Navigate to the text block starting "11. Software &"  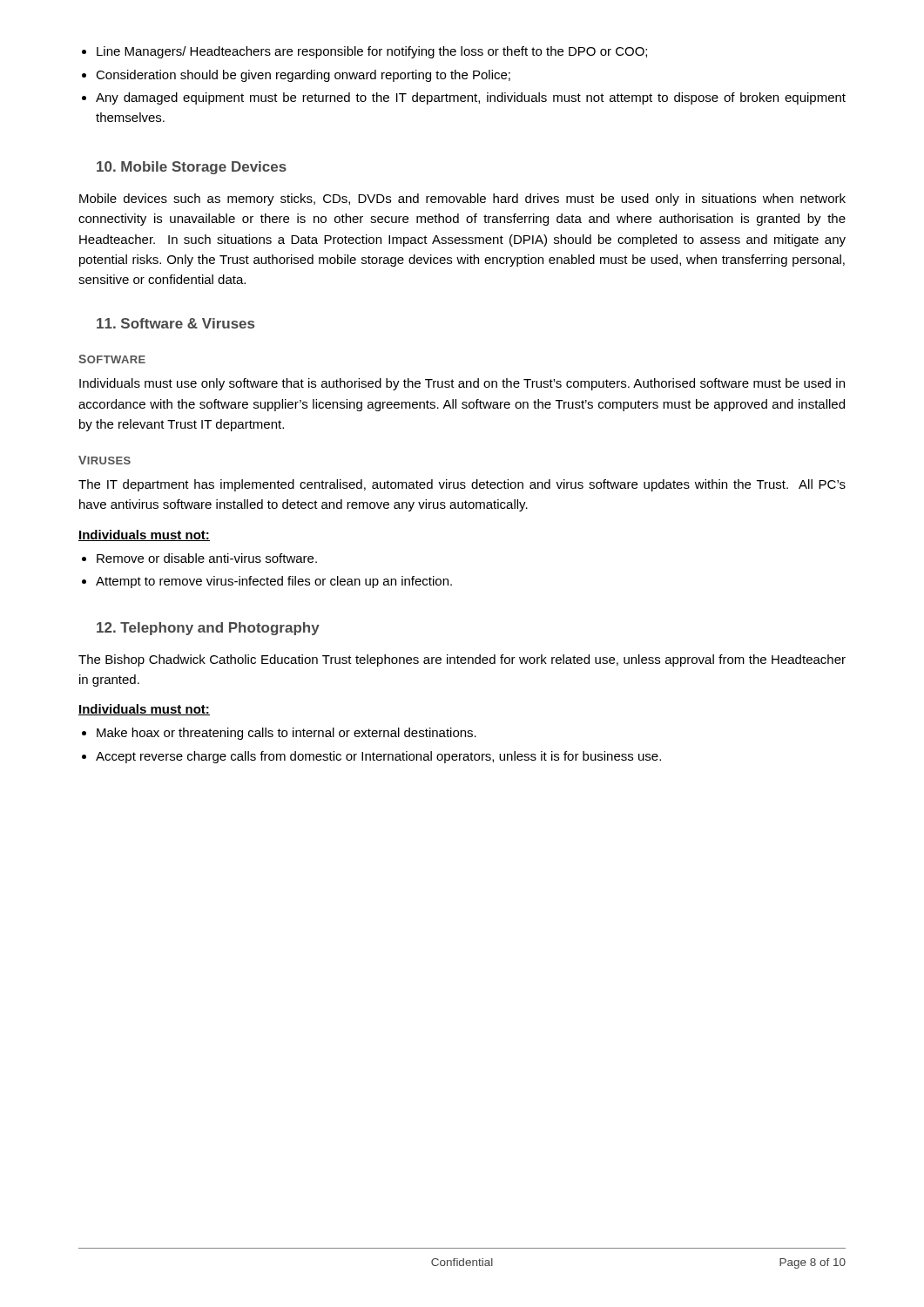tap(176, 324)
